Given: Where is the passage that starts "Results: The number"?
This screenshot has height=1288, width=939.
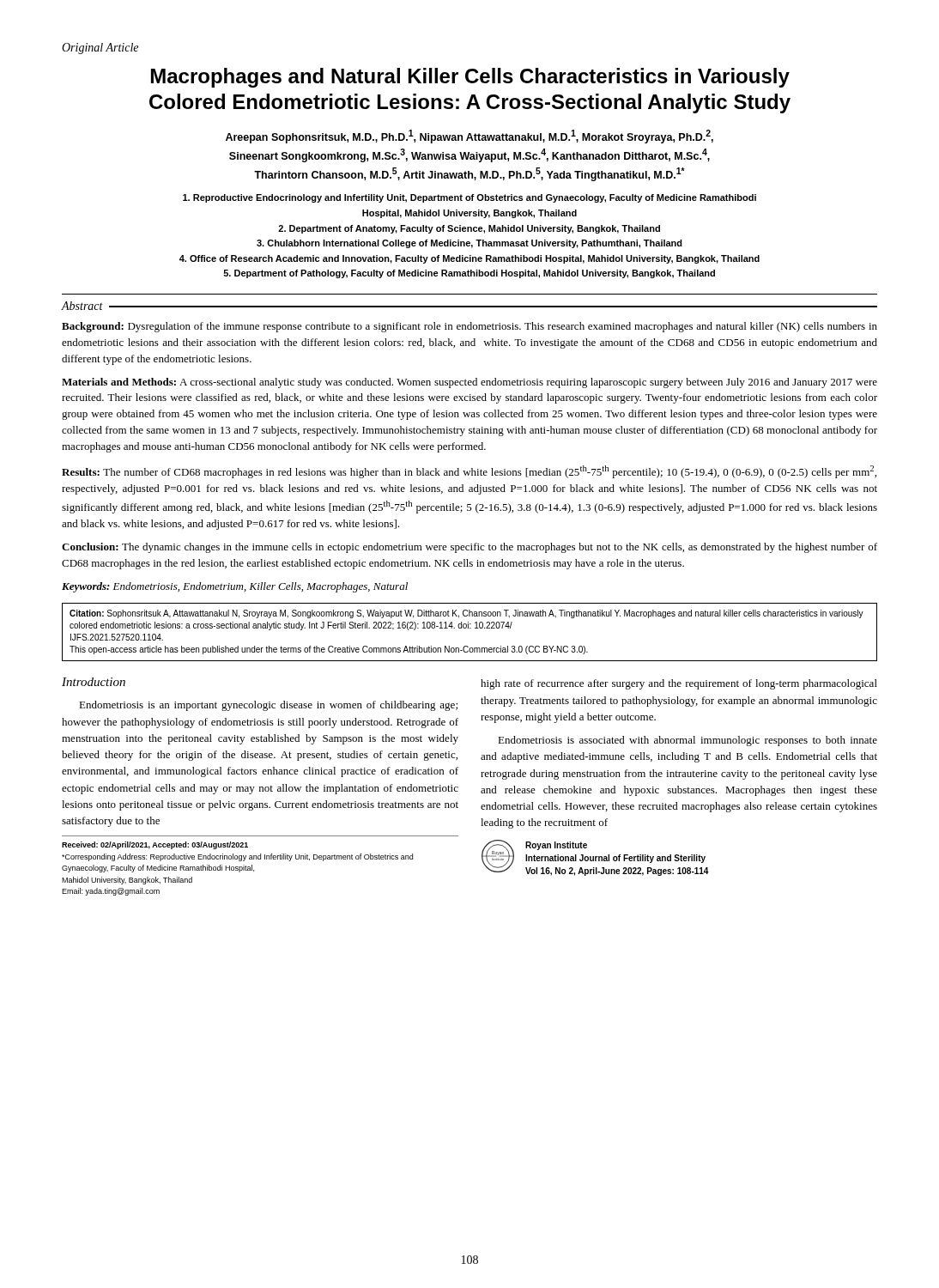Looking at the screenshot, I should pyautogui.click(x=470, y=496).
